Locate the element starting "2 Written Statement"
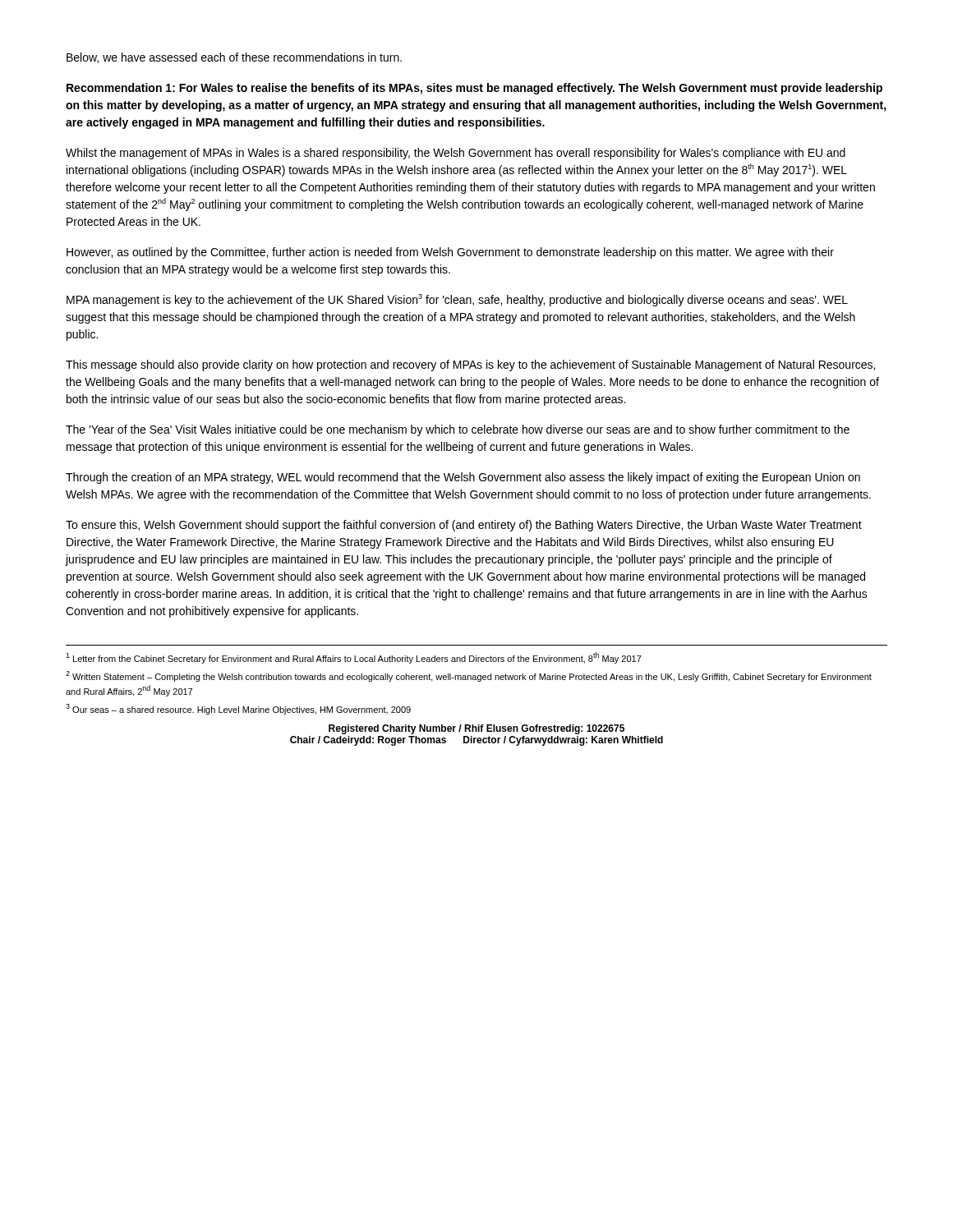 click(x=469, y=683)
